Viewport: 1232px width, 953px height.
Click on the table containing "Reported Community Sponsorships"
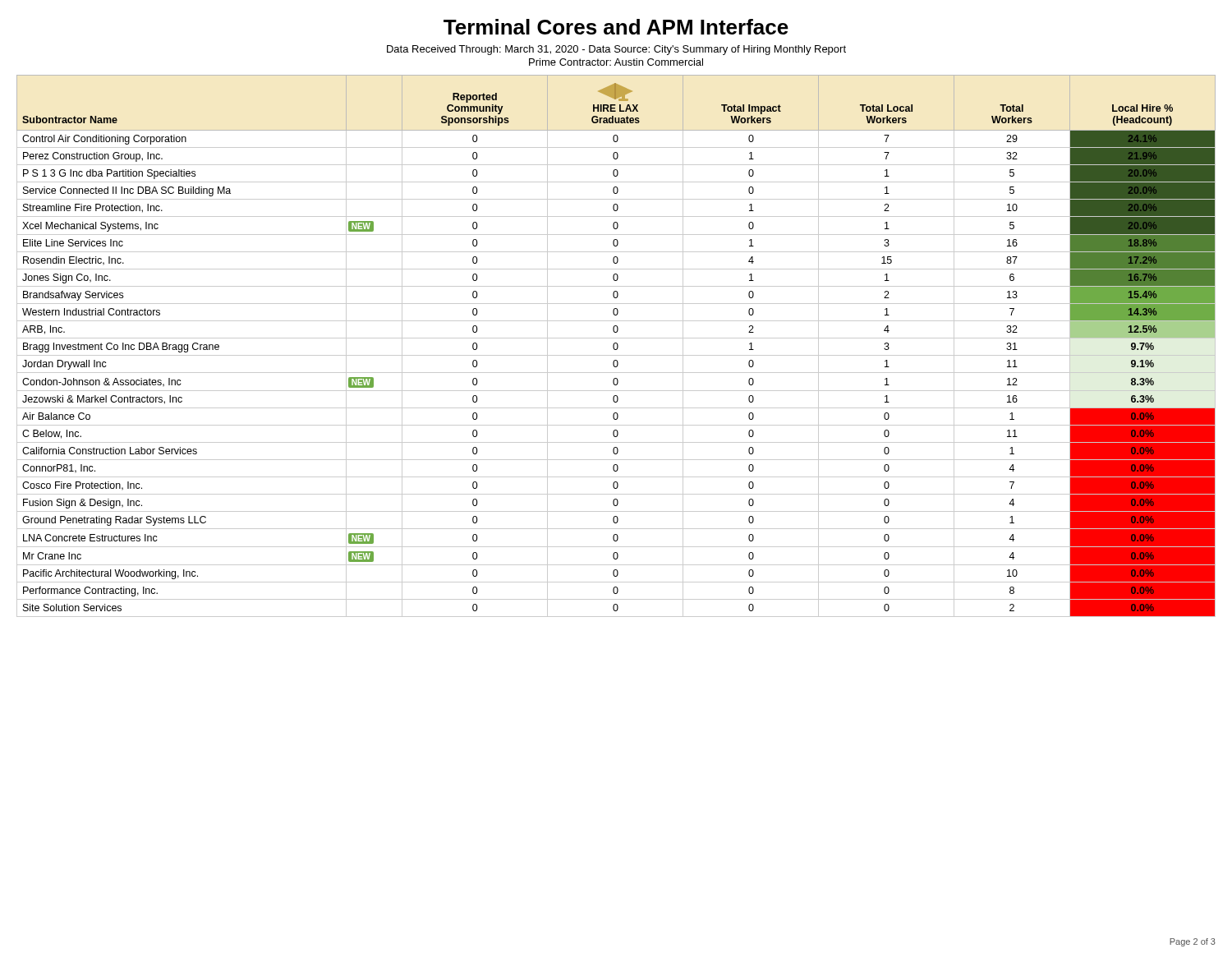point(616,346)
